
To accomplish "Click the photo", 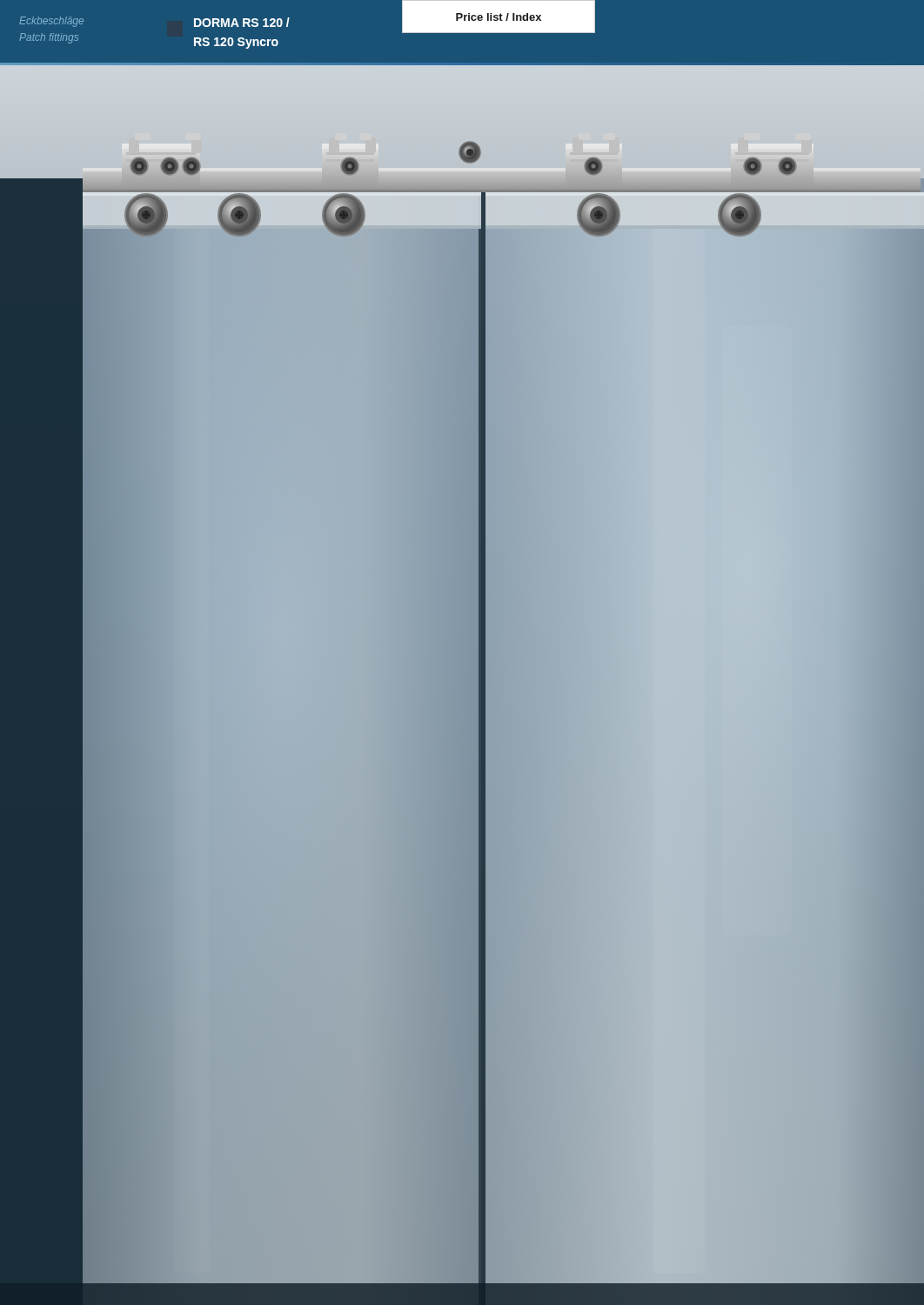I will [x=462, y=685].
